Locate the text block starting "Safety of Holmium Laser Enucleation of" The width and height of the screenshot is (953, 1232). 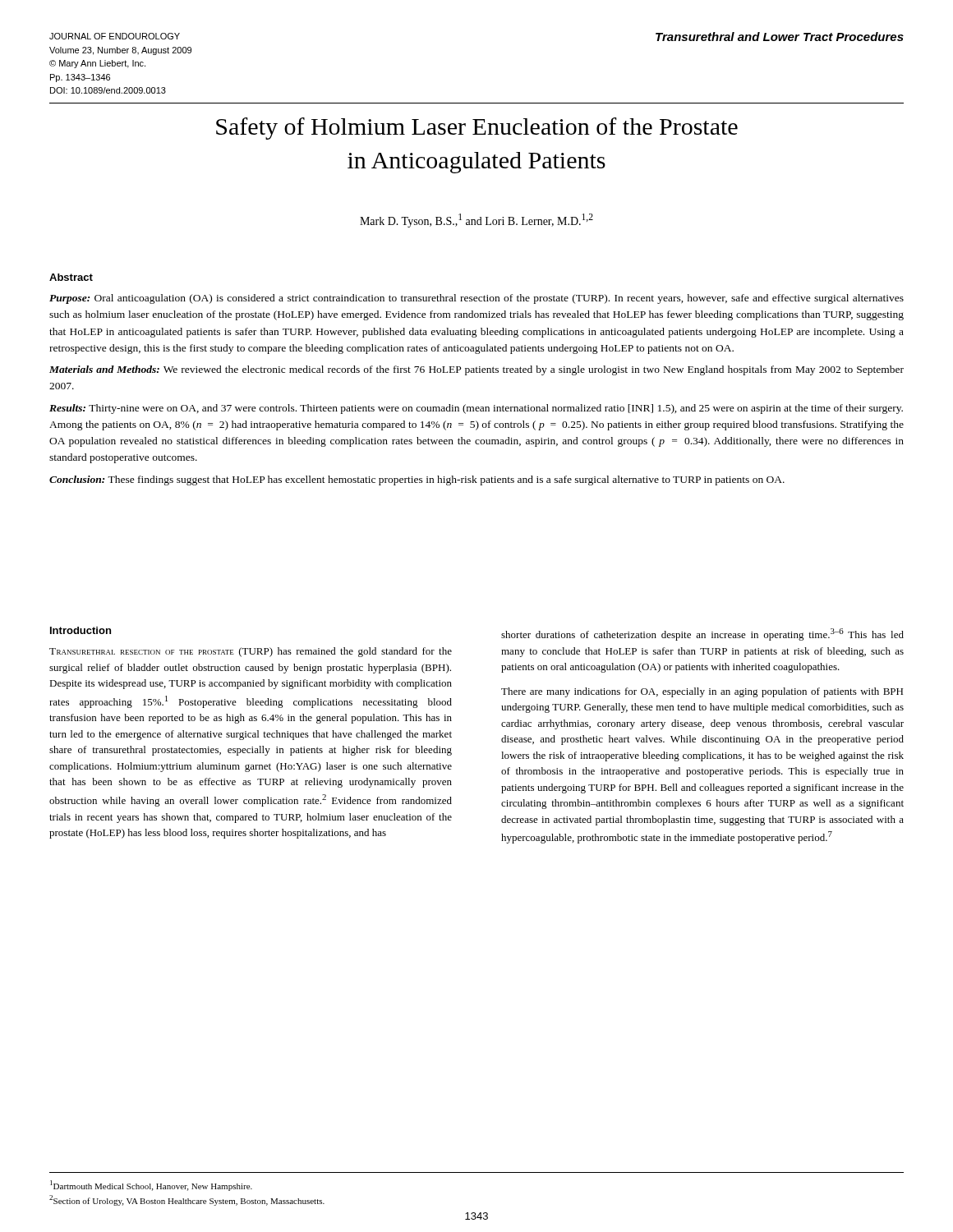coord(476,143)
